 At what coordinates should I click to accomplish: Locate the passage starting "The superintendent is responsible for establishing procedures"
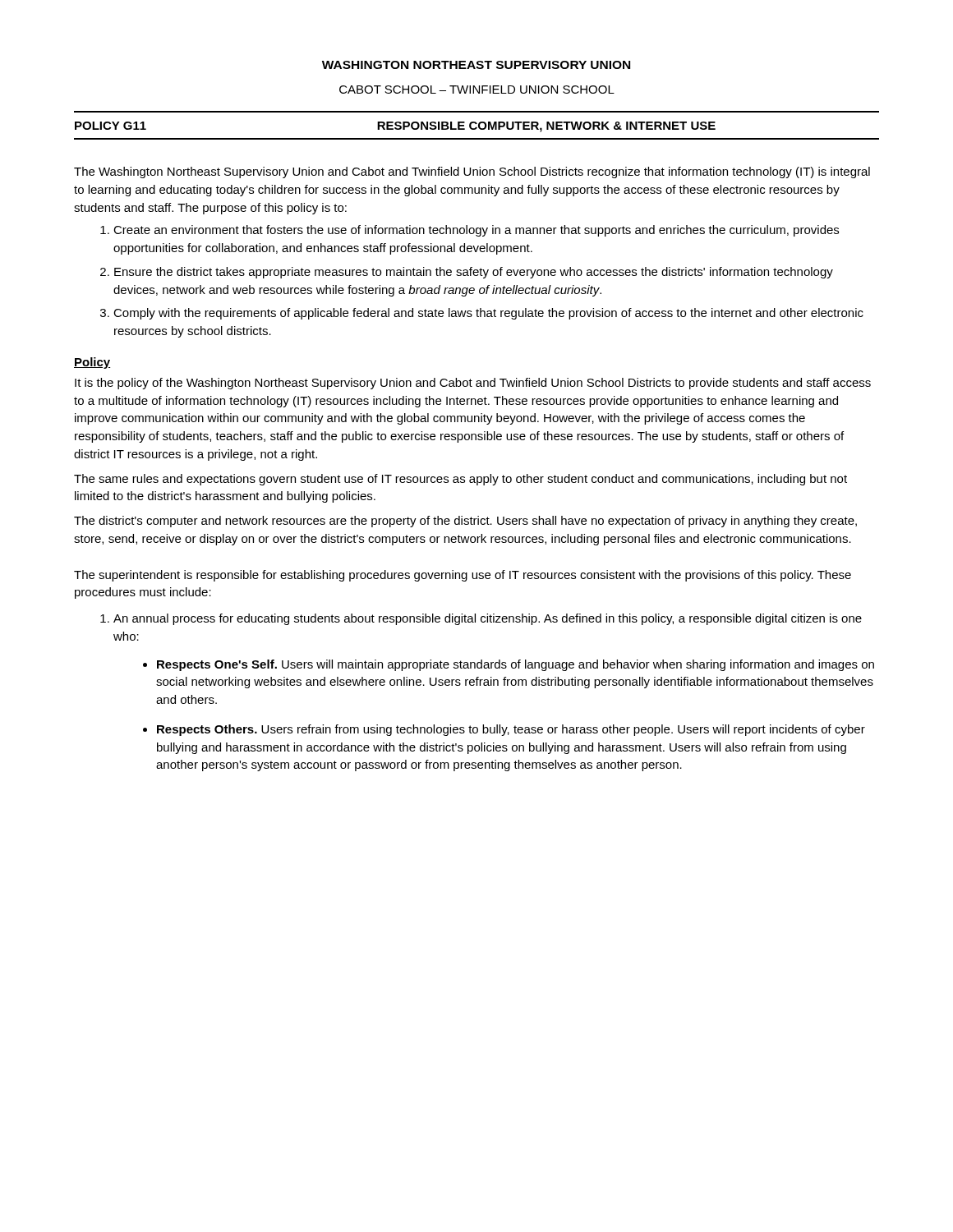click(463, 583)
